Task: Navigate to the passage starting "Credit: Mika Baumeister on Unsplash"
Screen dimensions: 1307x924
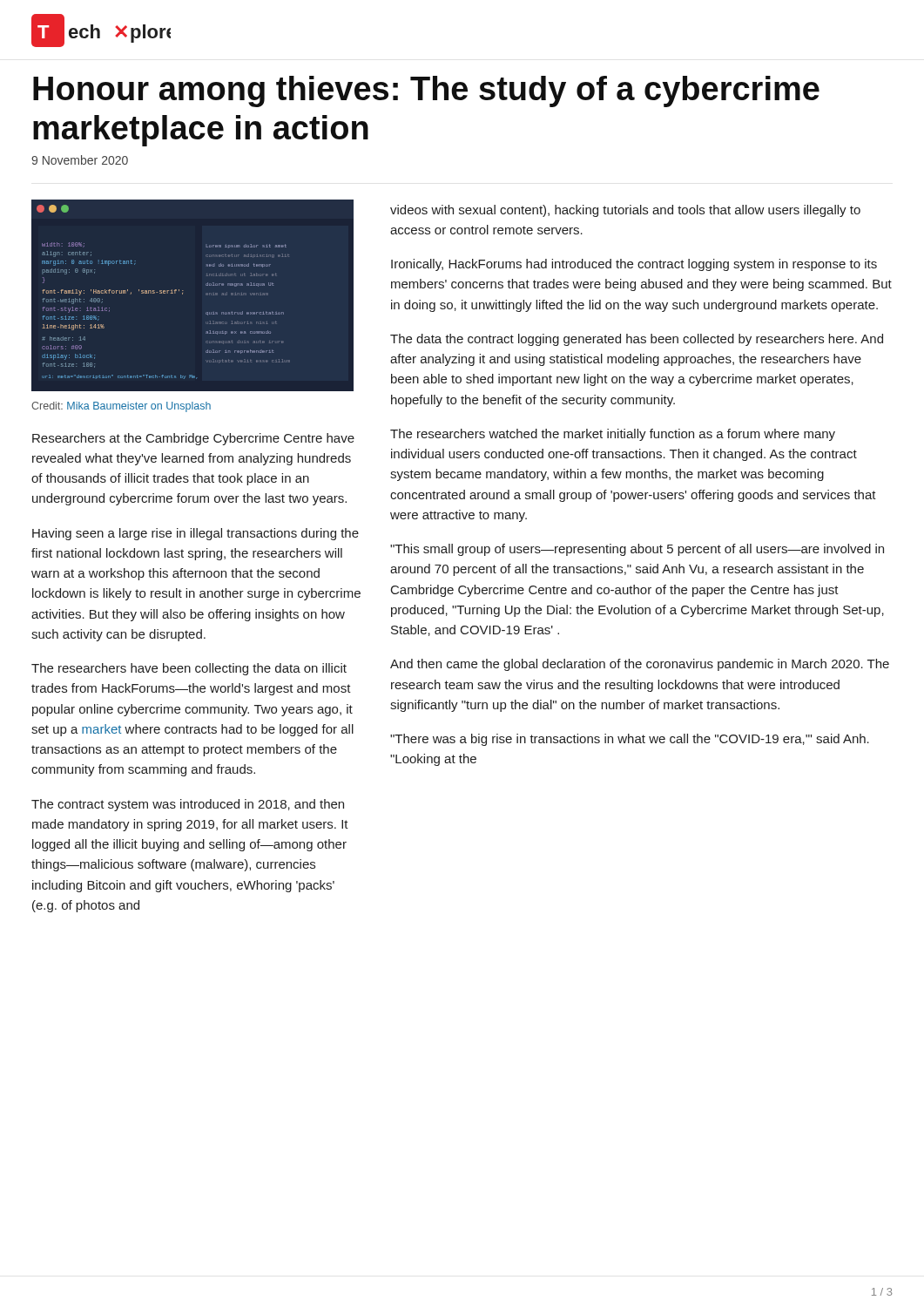Action: [121, 406]
